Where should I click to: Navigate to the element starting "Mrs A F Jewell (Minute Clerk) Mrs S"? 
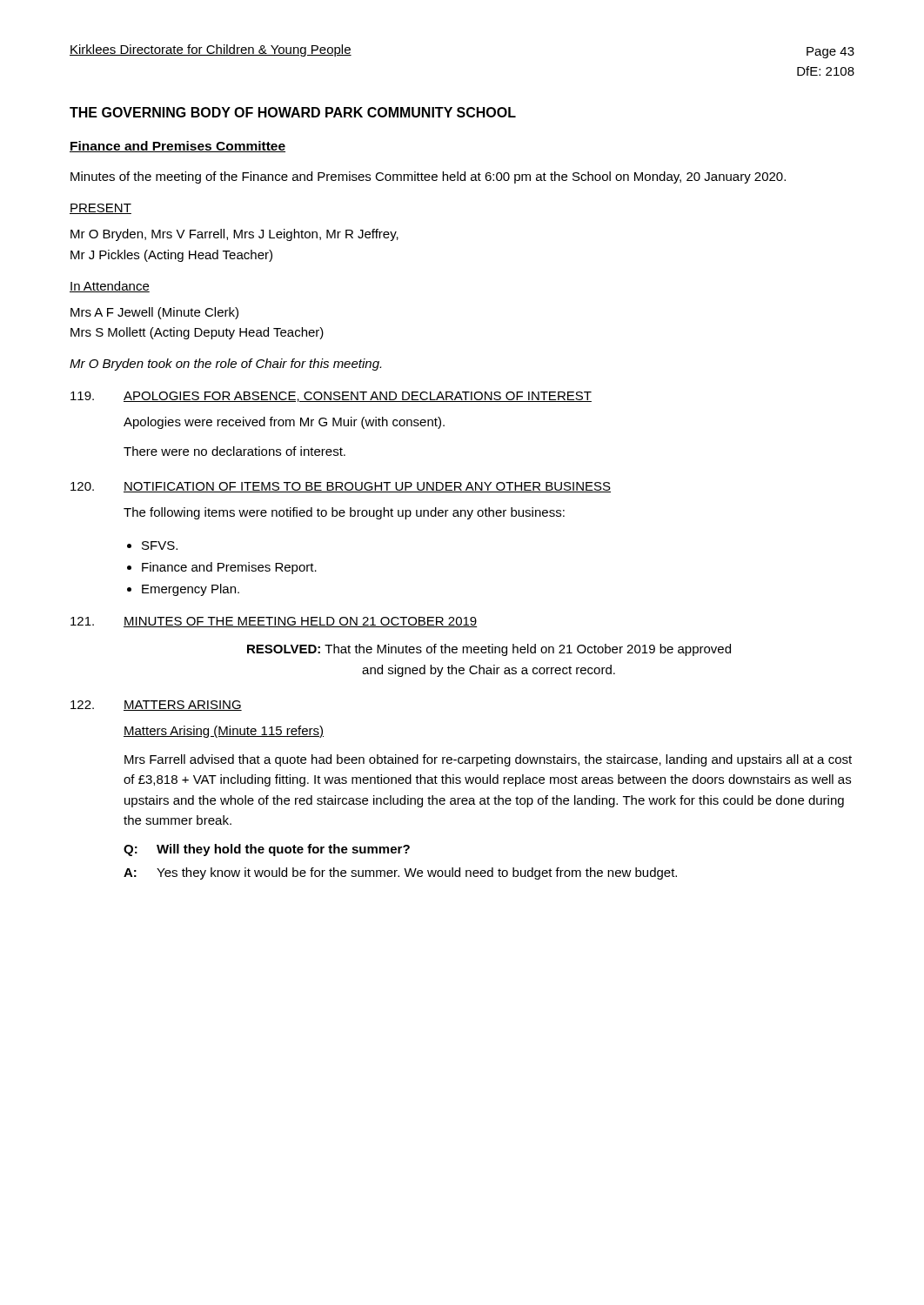pos(197,322)
